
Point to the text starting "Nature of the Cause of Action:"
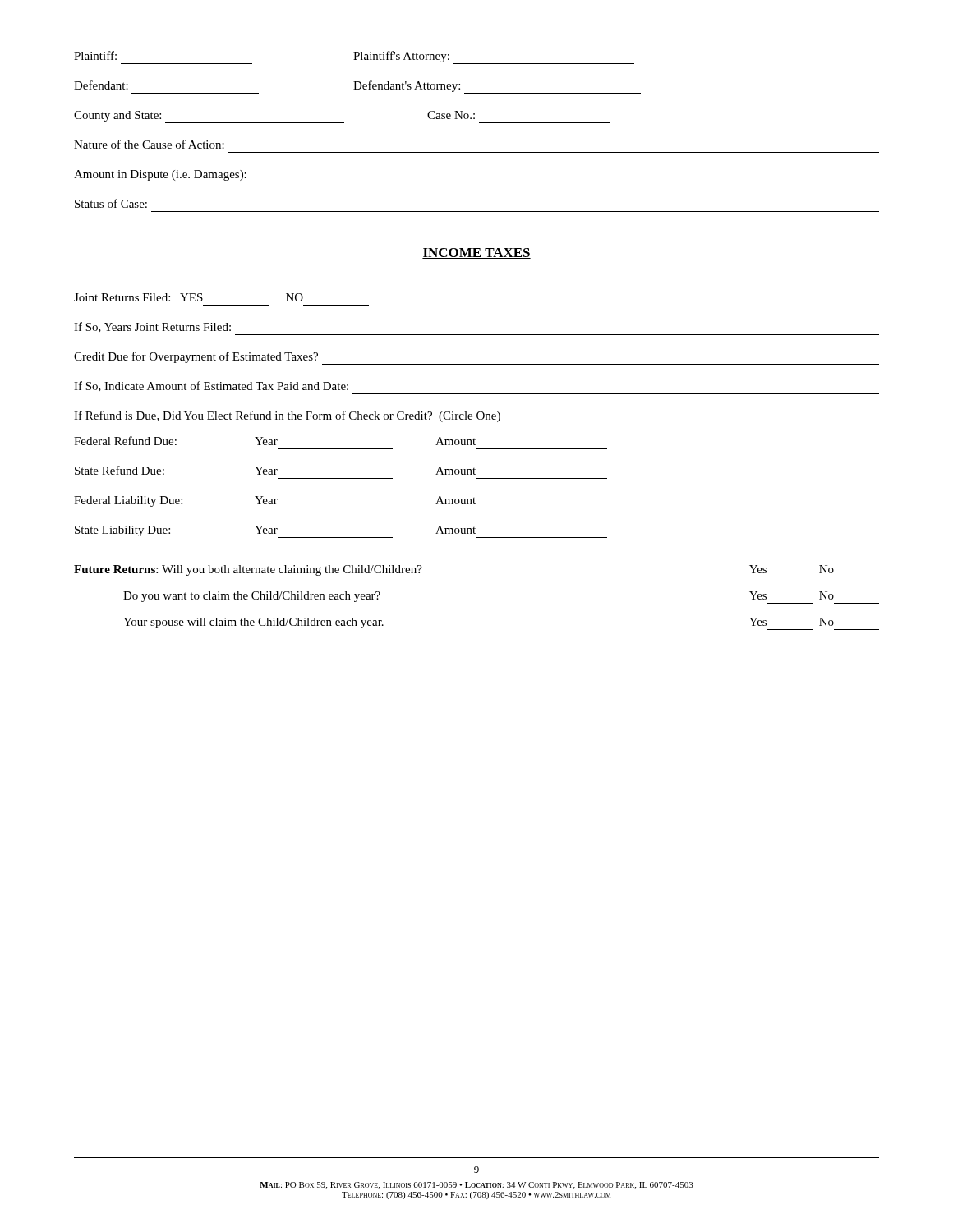coord(476,145)
